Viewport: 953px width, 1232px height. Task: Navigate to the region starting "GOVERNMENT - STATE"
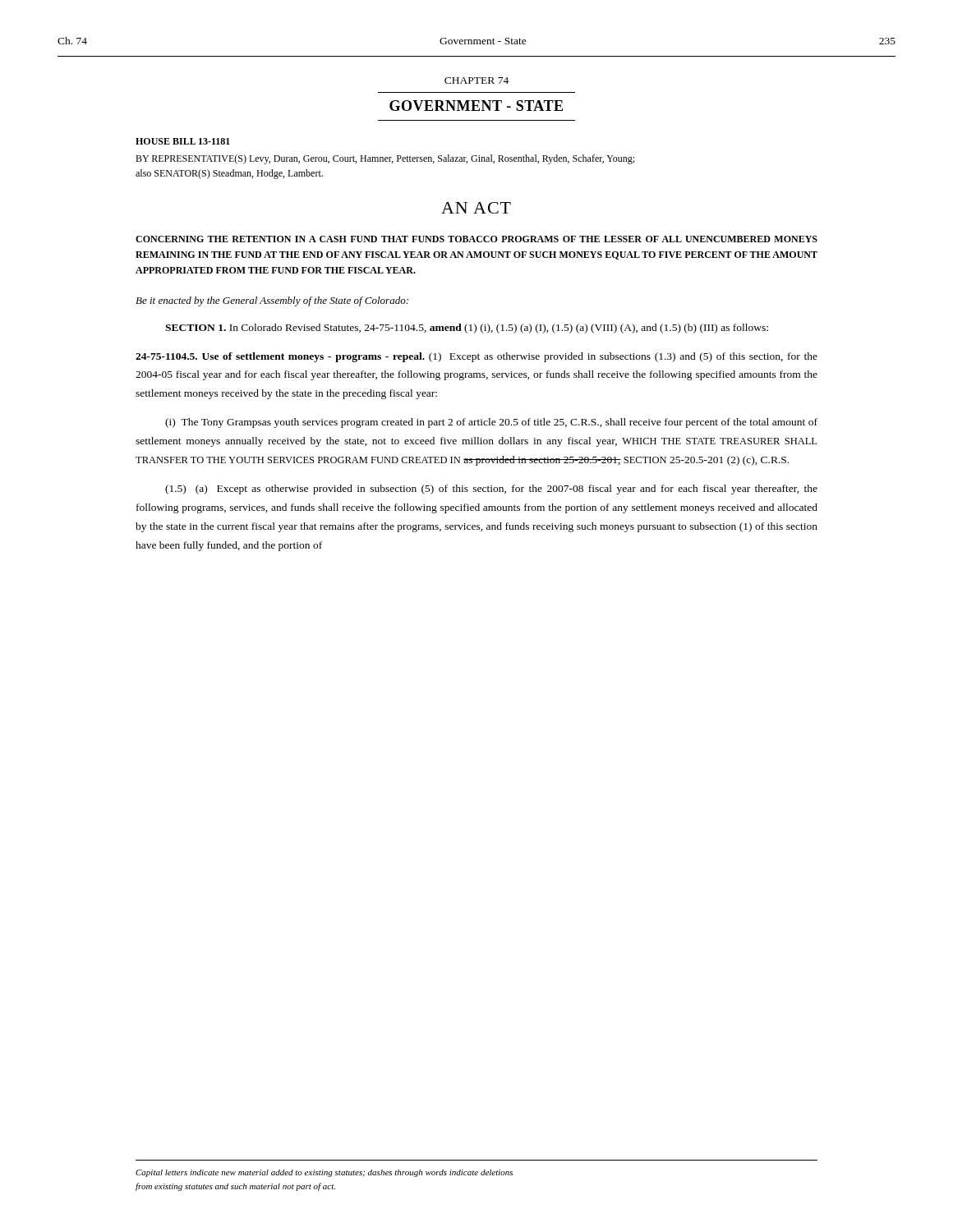476,106
